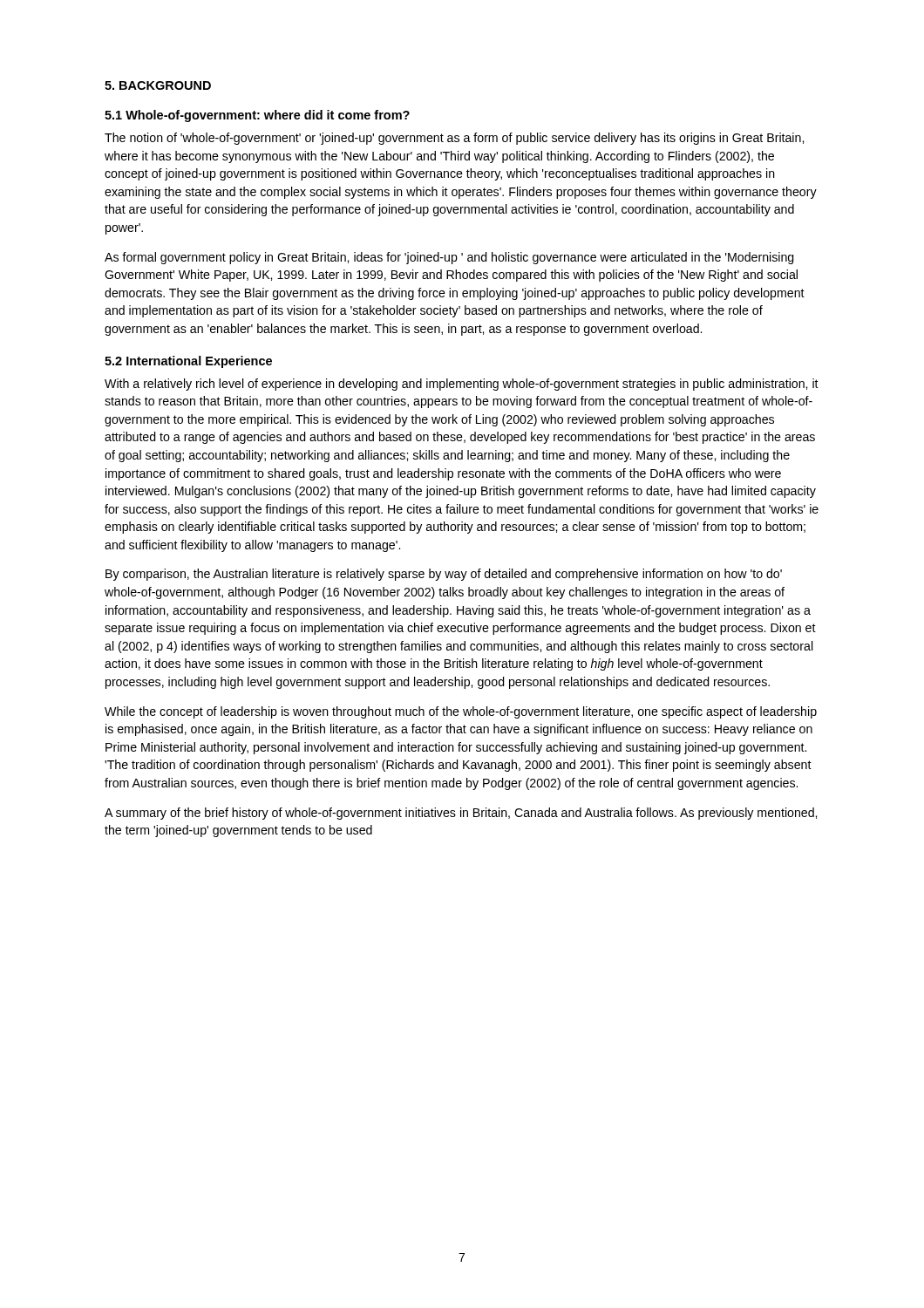Screen dimensions: 1308x924
Task: Point to "5. BACKGROUND"
Action: (x=158, y=85)
